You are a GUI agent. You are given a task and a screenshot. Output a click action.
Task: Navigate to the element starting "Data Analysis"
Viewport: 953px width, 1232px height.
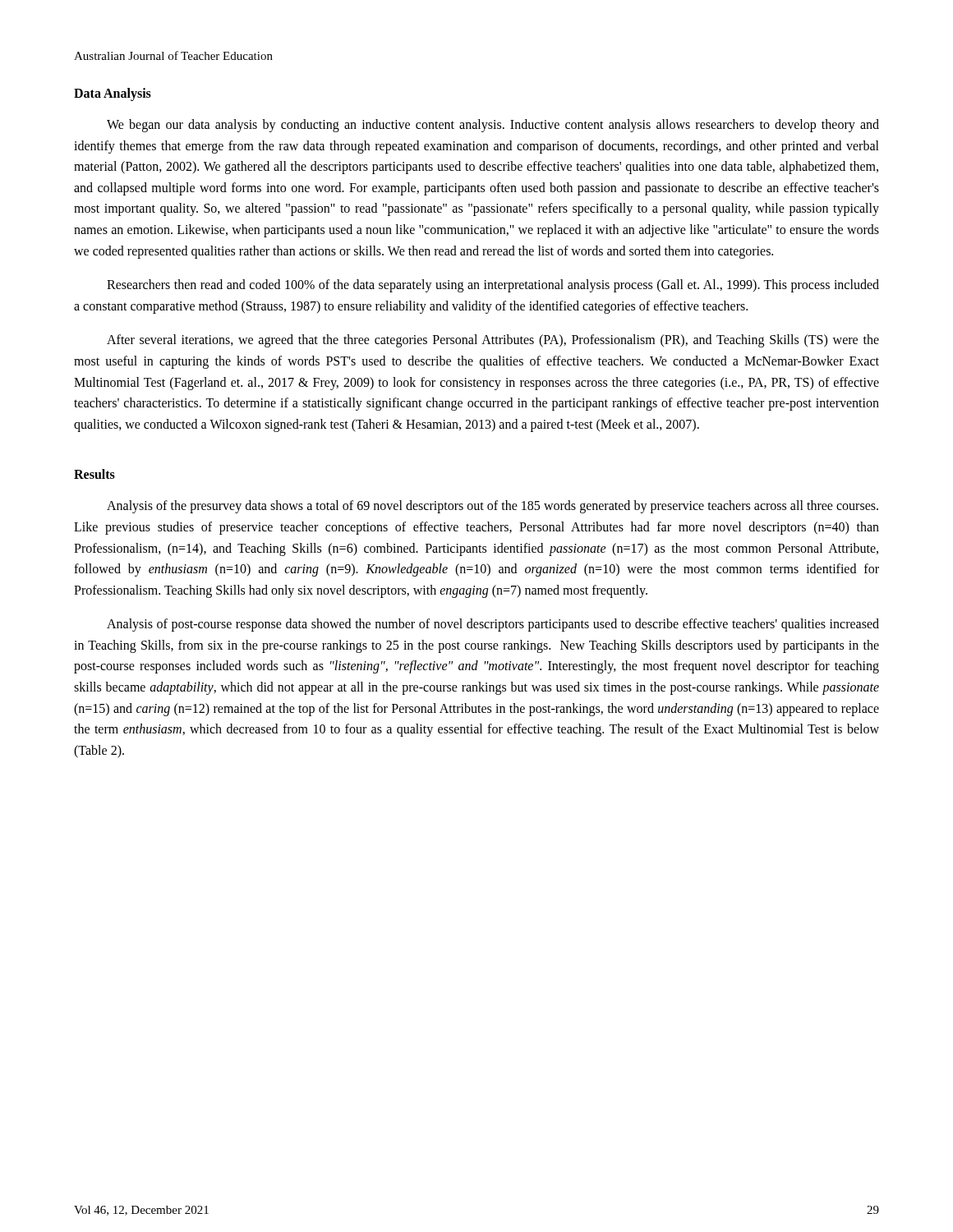[112, 93]
